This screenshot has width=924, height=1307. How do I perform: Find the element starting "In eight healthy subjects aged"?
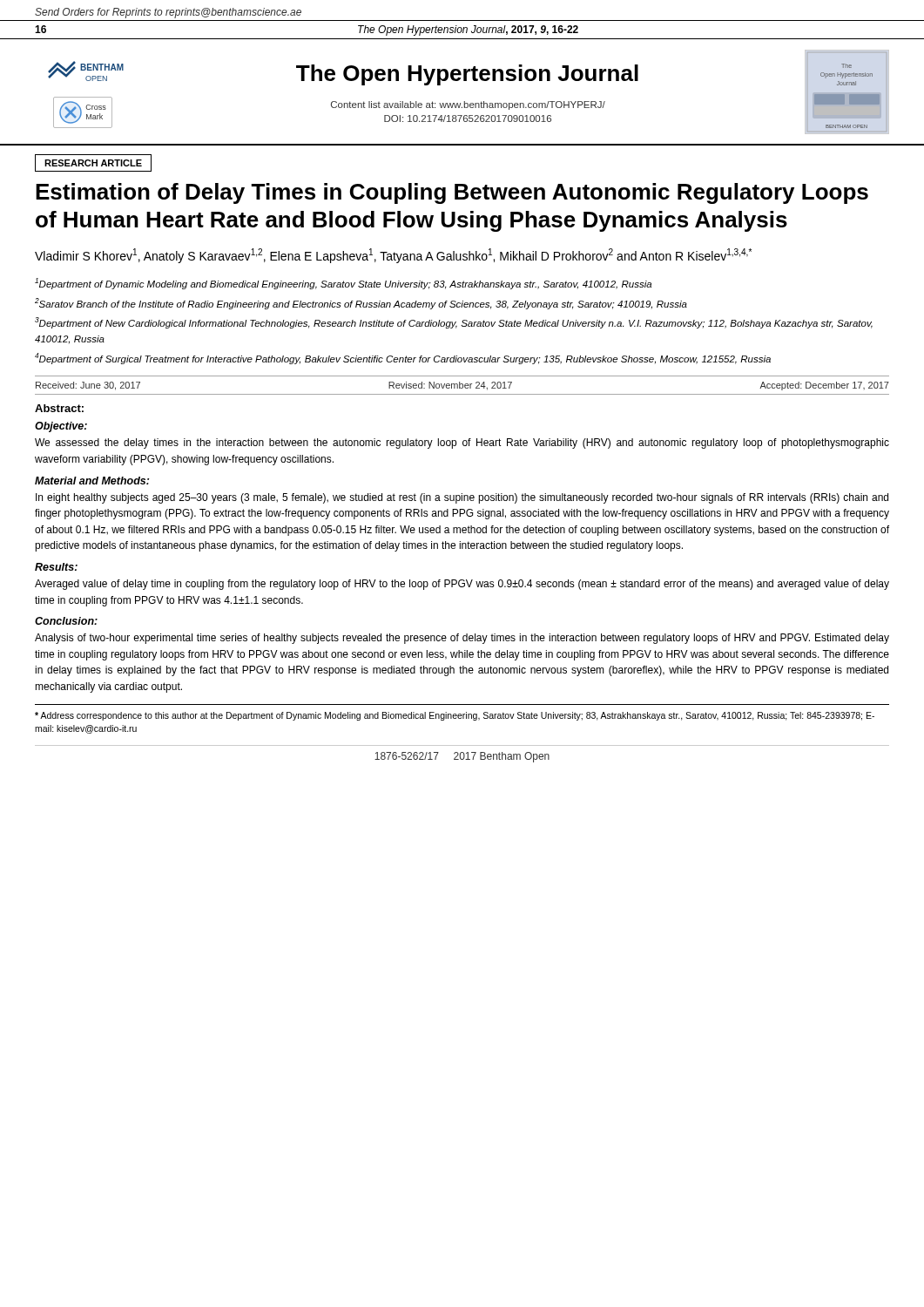tap(462, 522)
